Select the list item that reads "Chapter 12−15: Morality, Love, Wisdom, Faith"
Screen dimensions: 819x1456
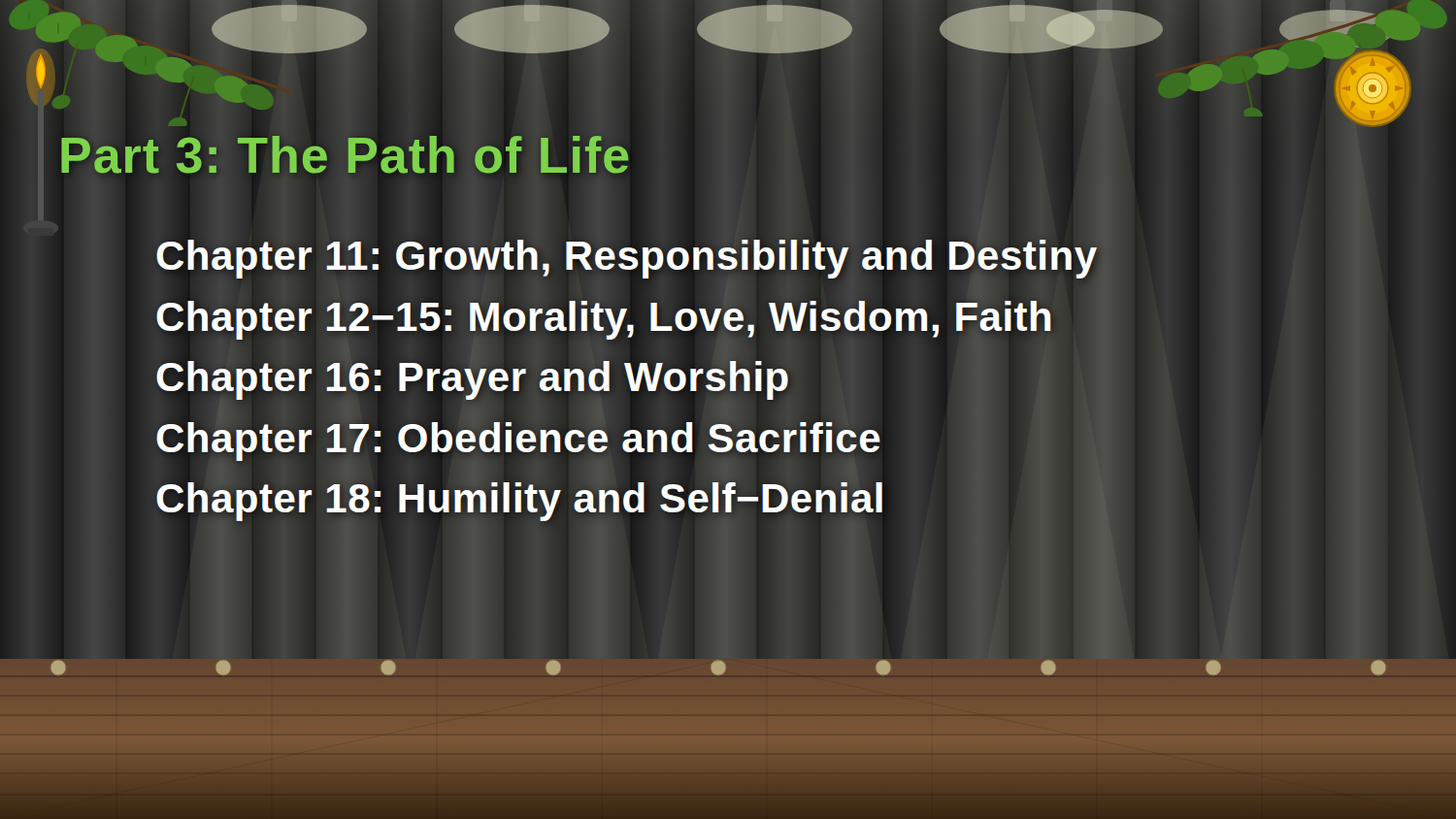[x=604, y=316]
